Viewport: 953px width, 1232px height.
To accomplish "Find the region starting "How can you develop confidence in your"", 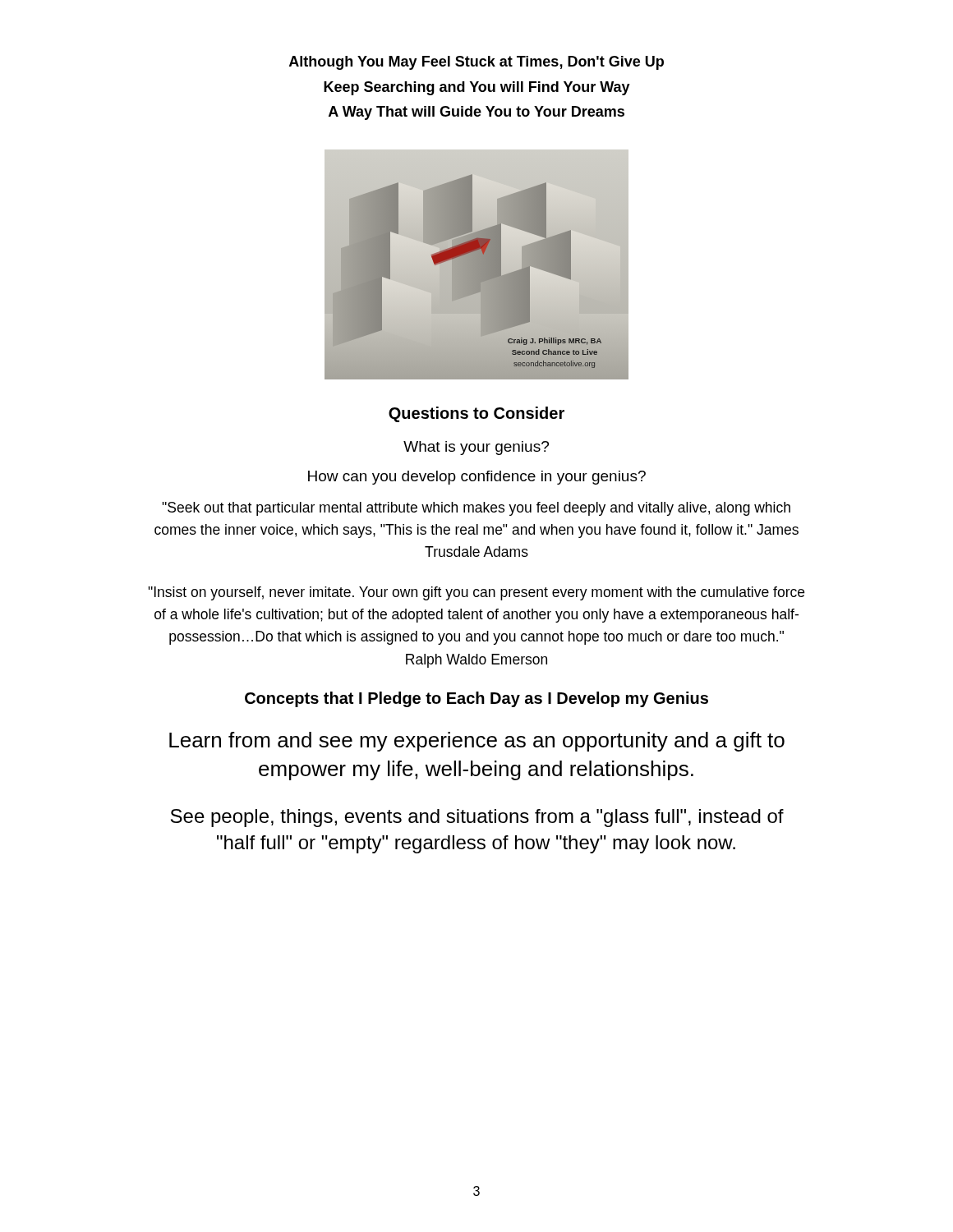I will [476, 476].
